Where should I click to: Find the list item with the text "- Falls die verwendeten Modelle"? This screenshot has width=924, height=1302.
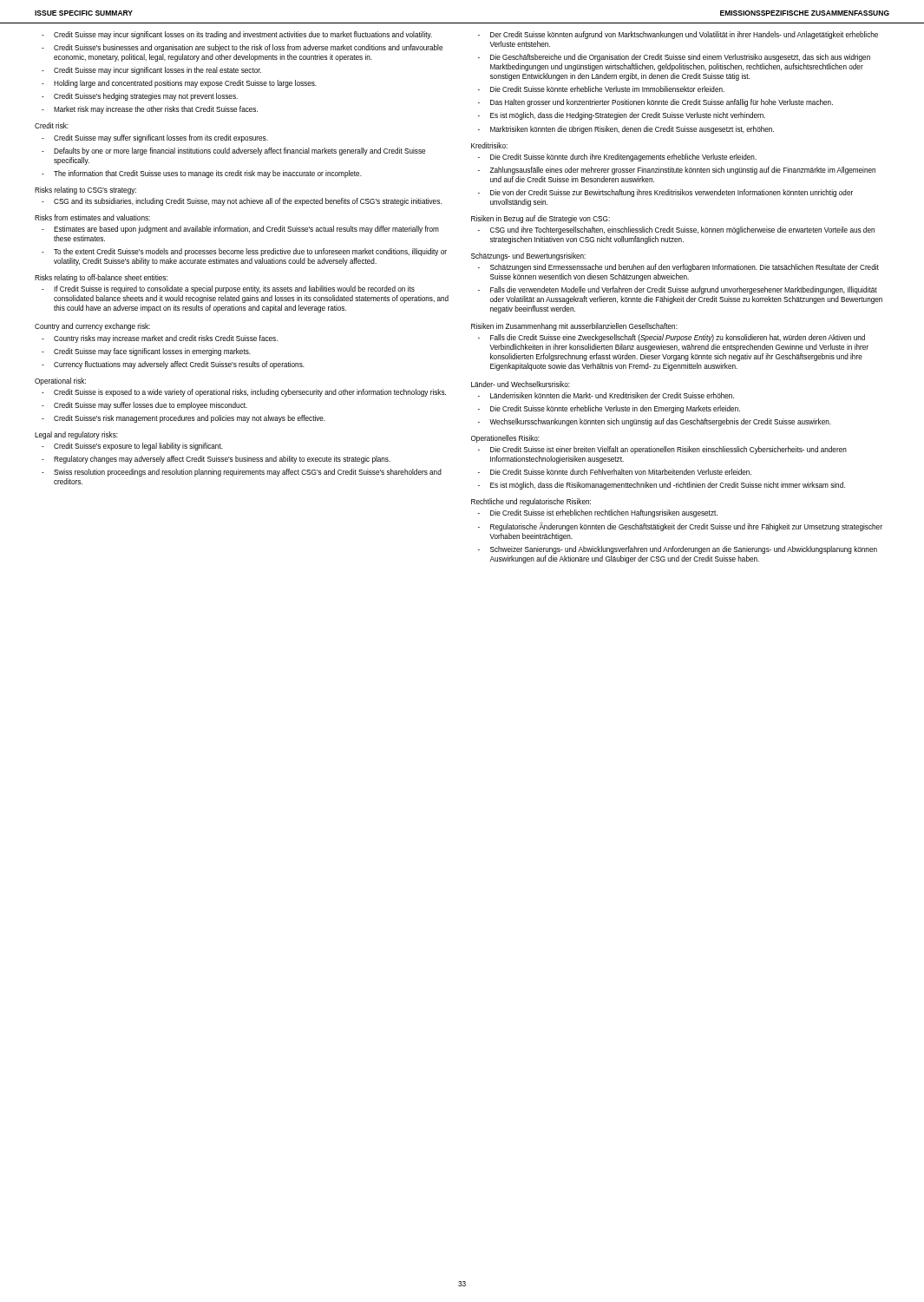tap(683, 300)
